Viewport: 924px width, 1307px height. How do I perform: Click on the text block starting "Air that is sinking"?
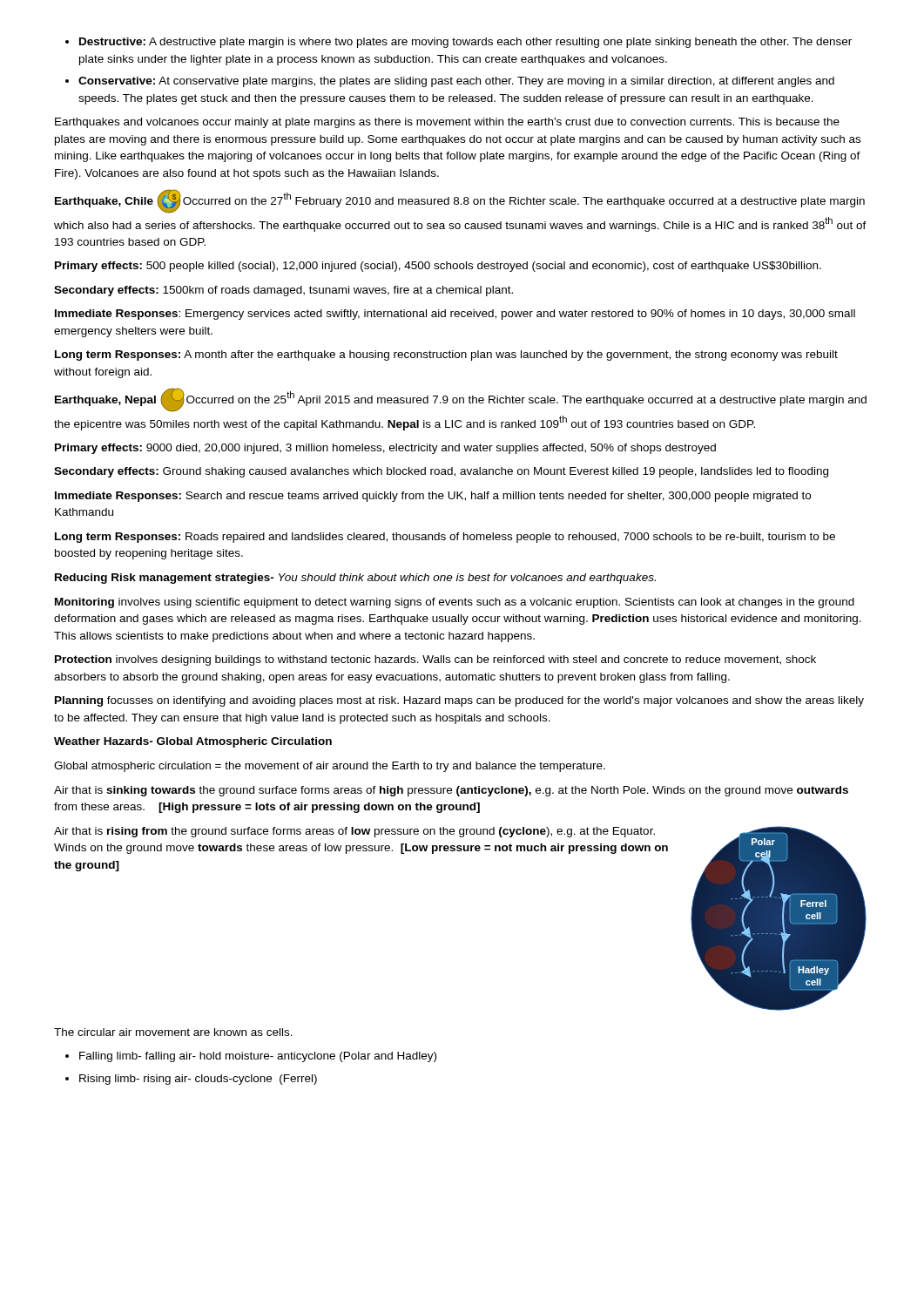point(462,798)
